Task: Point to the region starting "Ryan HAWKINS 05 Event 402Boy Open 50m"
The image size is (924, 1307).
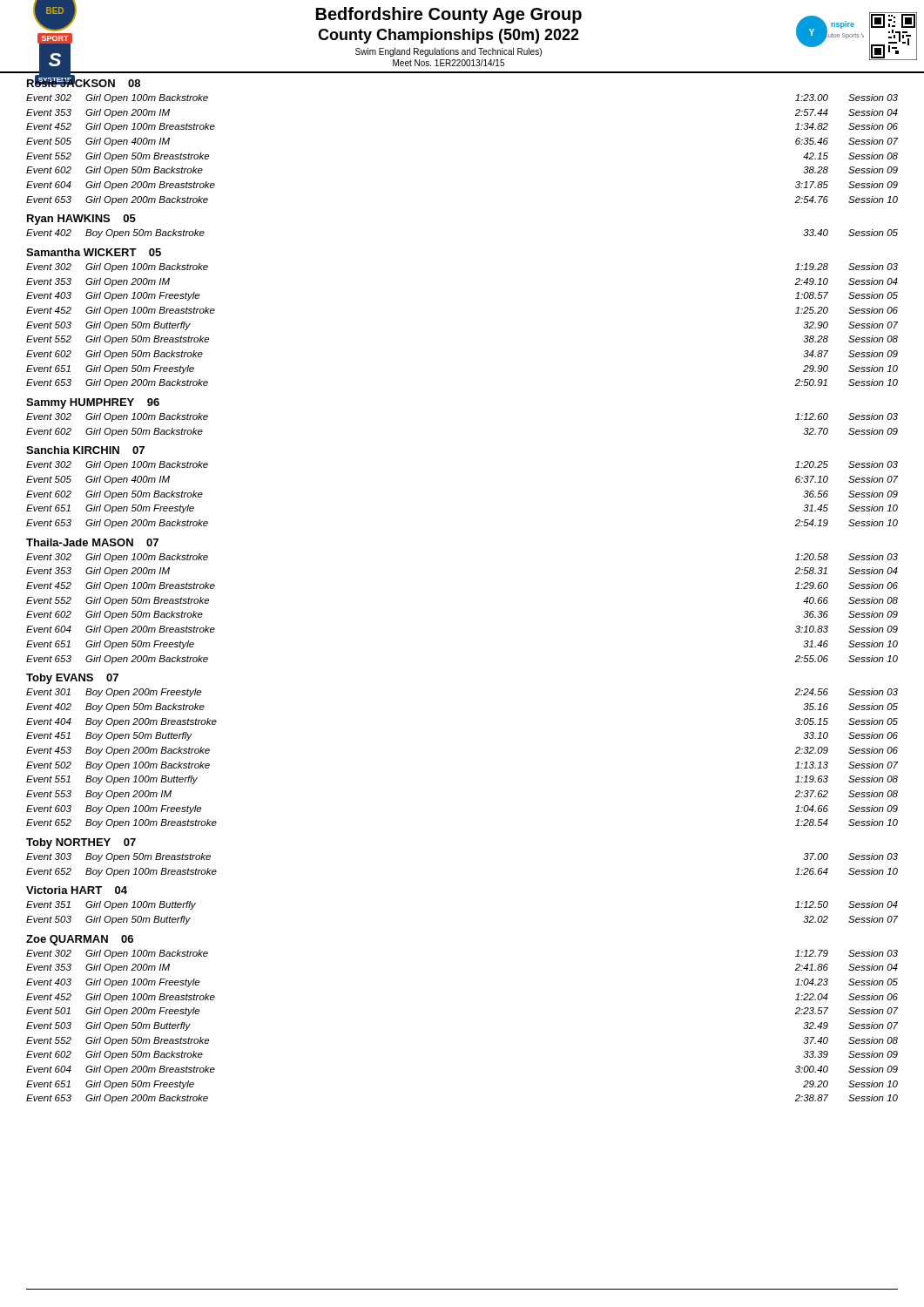Action: (x=81, y=220)
